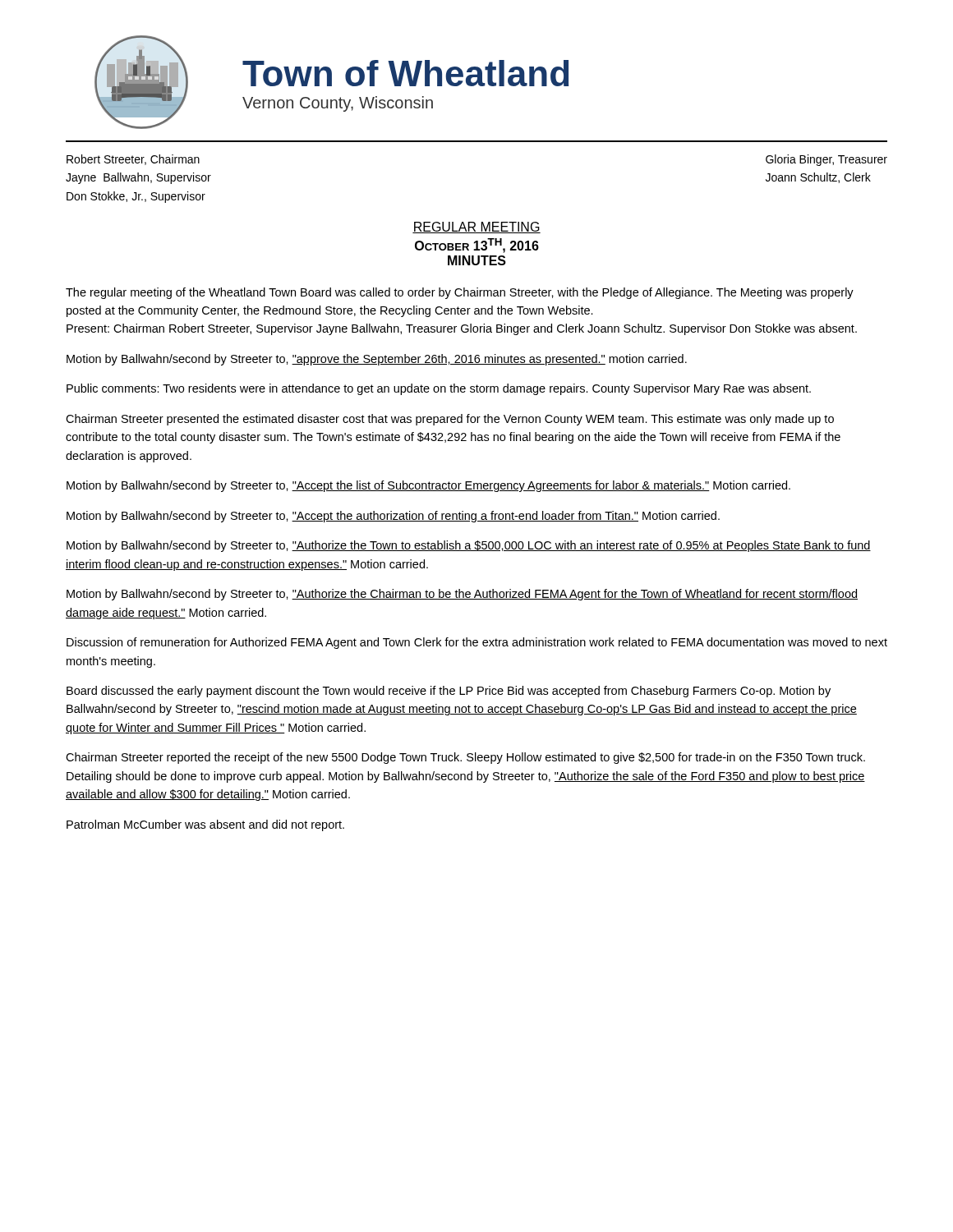Image resolution: width=953 pixels, height=1232 pixels.
Task: Click on the text block with the text "Chairman Streeter reported the receipt of"
Action: [x=466, y=776]
